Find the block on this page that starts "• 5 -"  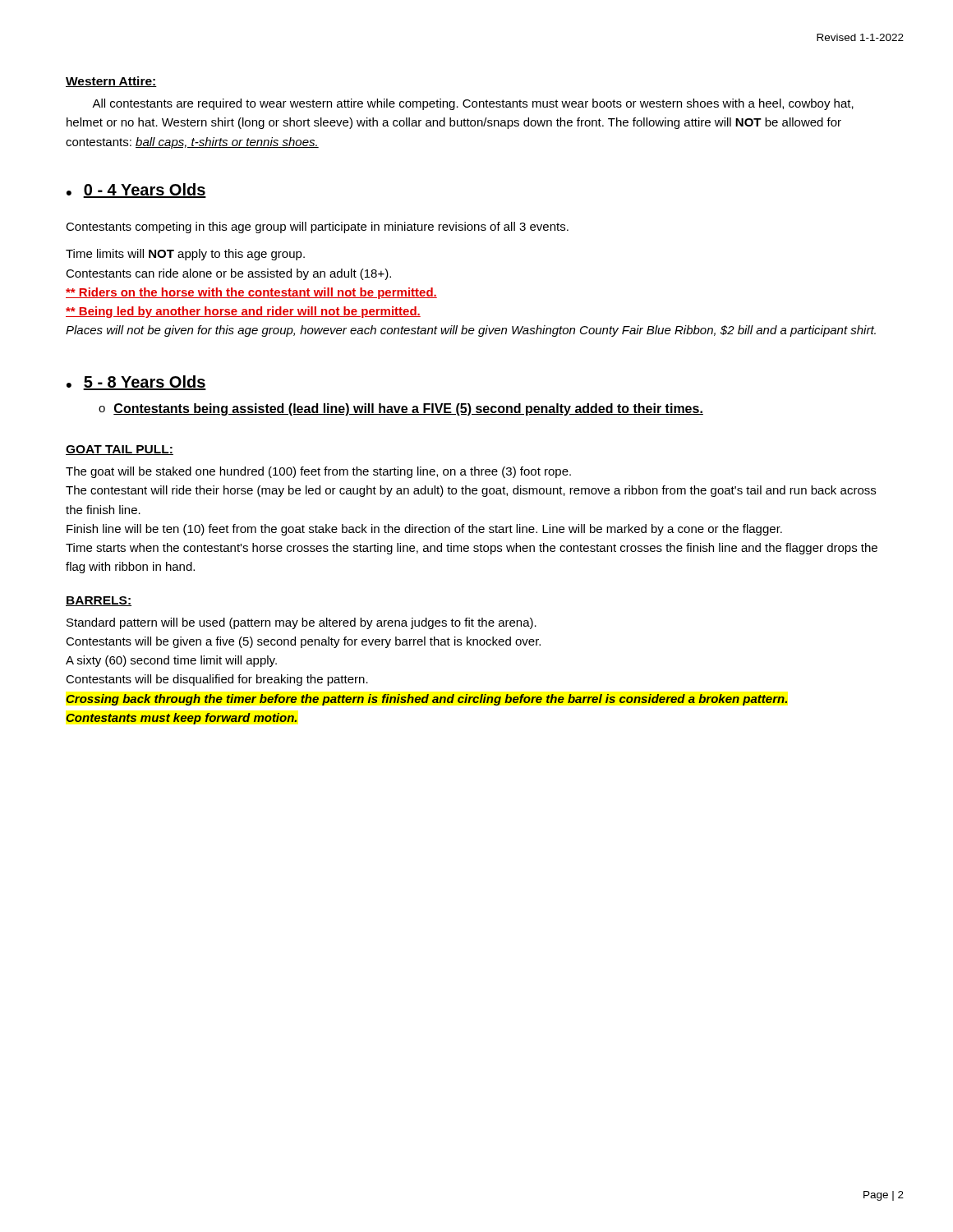click(136, 384)
